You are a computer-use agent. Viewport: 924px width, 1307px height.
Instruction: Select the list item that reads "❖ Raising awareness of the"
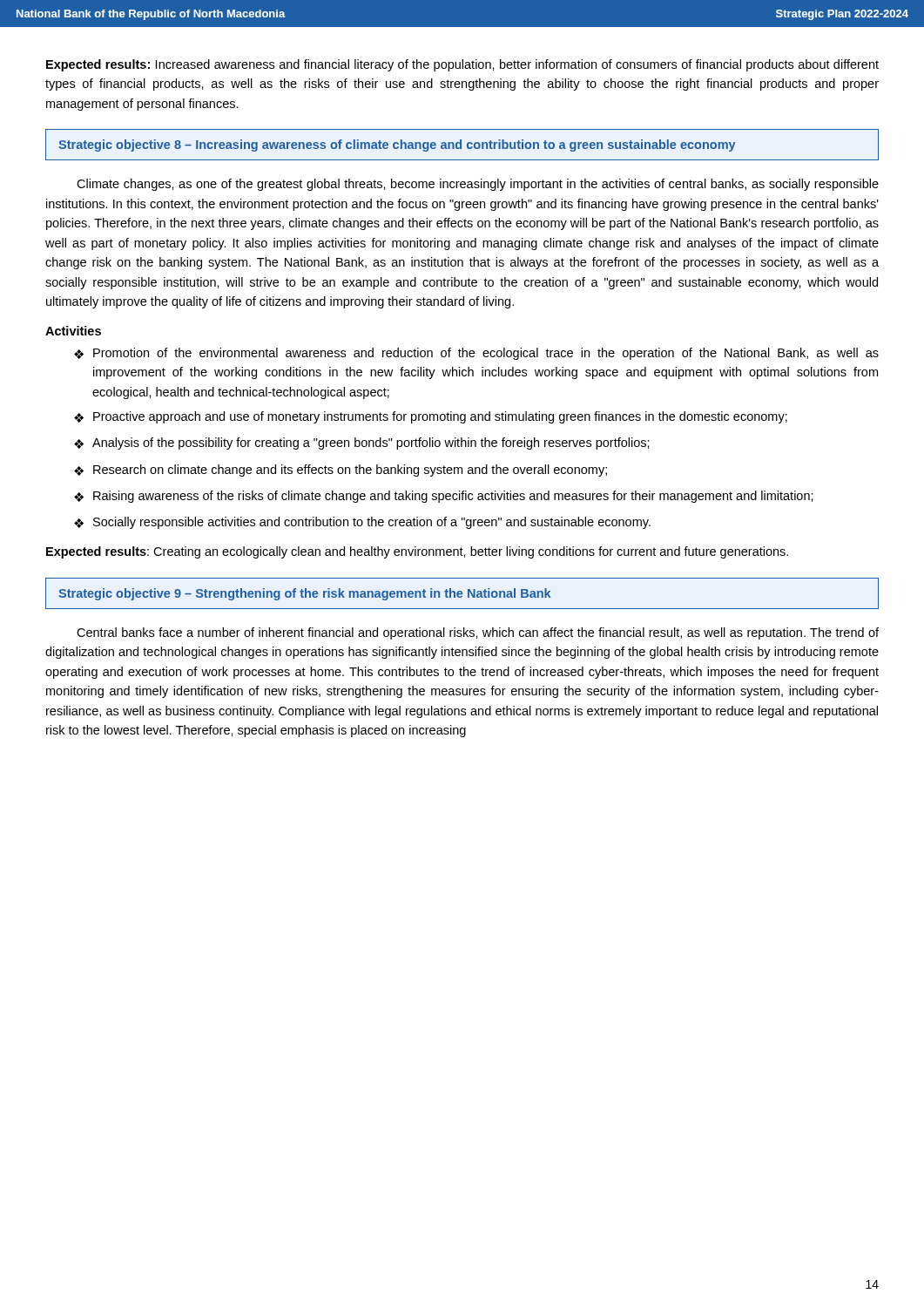(476, 497)
